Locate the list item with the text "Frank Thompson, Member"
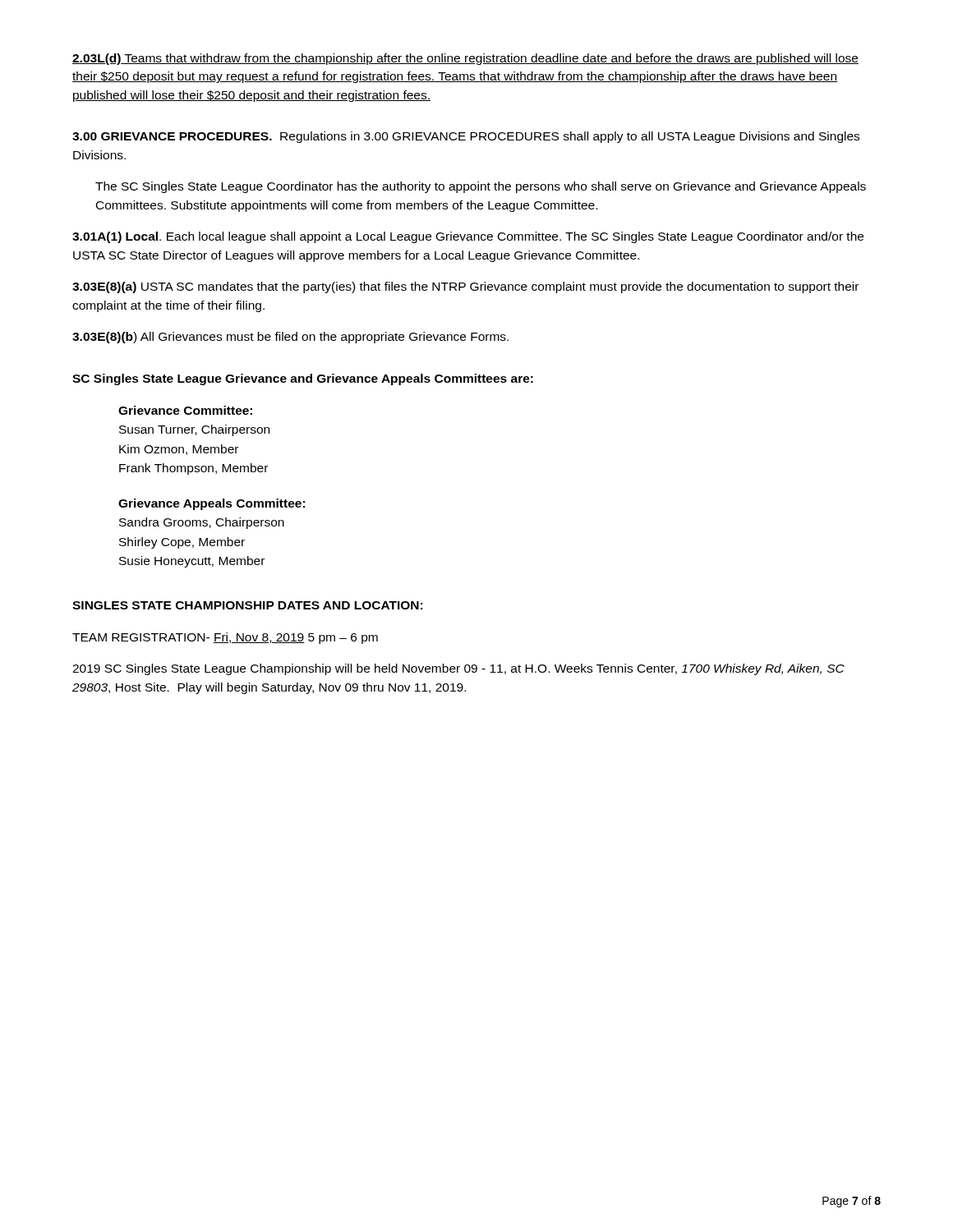The height and width of the screenshot is (1232, 953). pyautogui.click(x=193, y=468)
